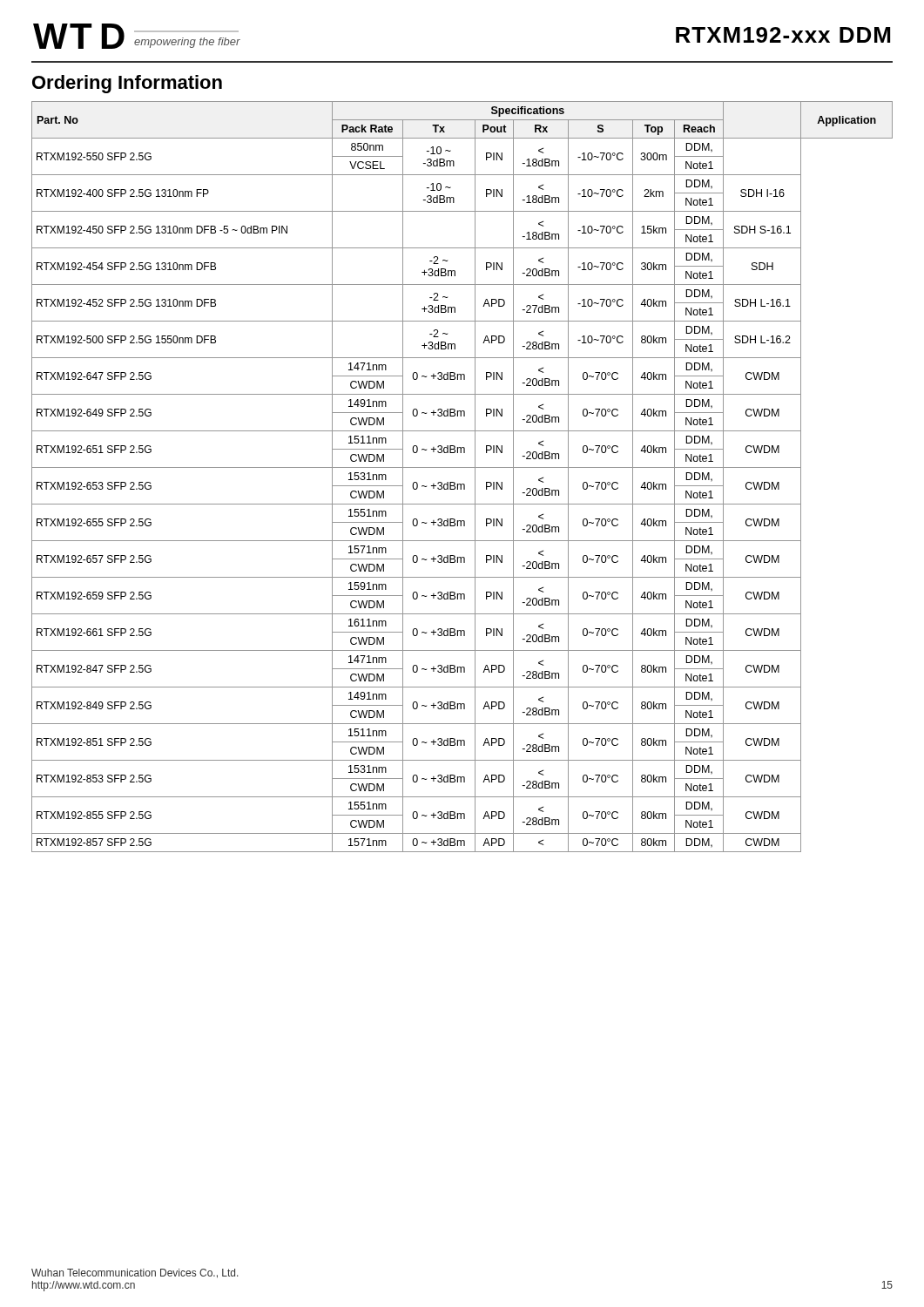924x1307 pixels.
Task: Select the table that reads "RTXM192-653 SFP 2.5G"
Action: (462, 481)
